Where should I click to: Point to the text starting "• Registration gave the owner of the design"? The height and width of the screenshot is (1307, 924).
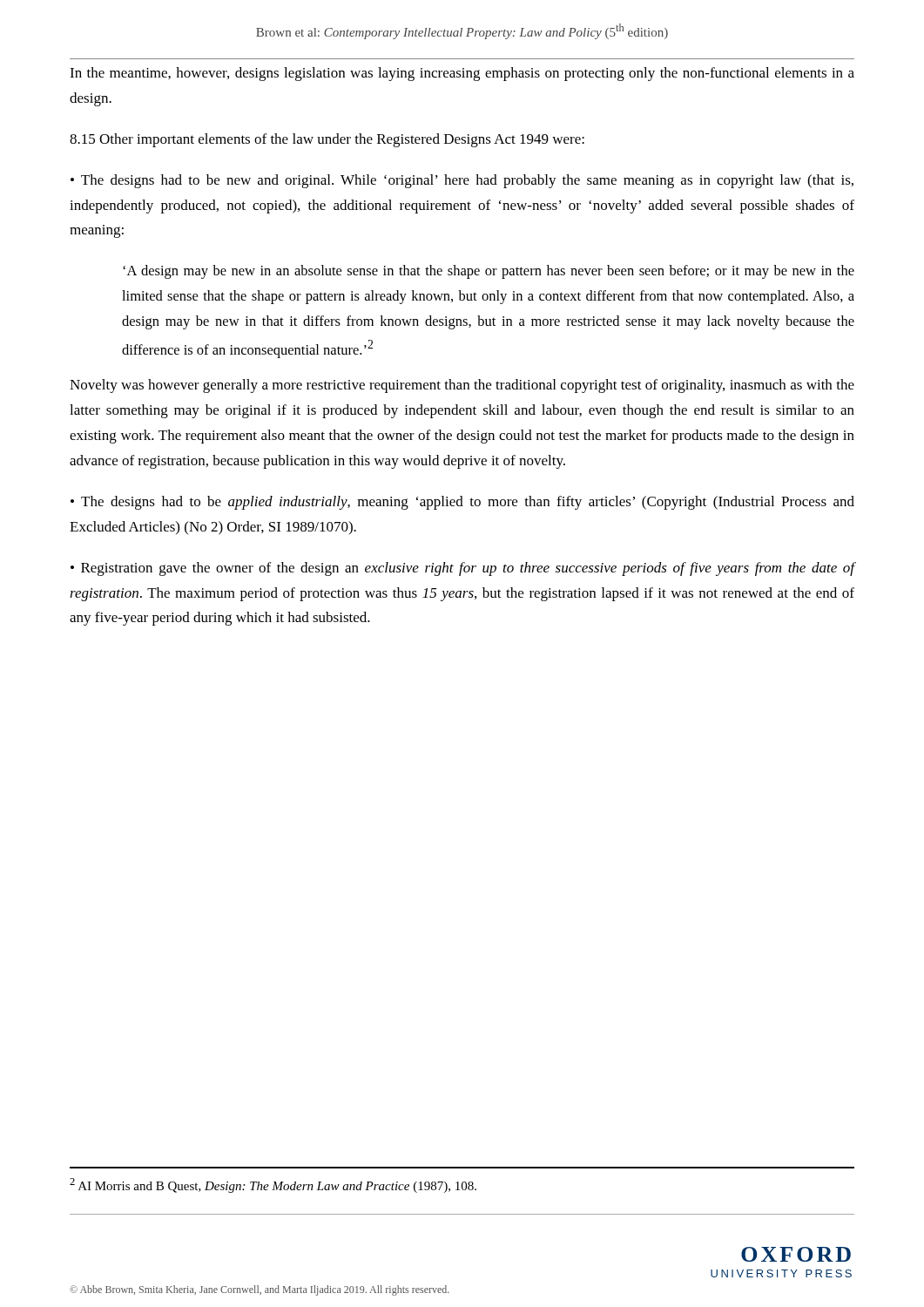[462, 593]
